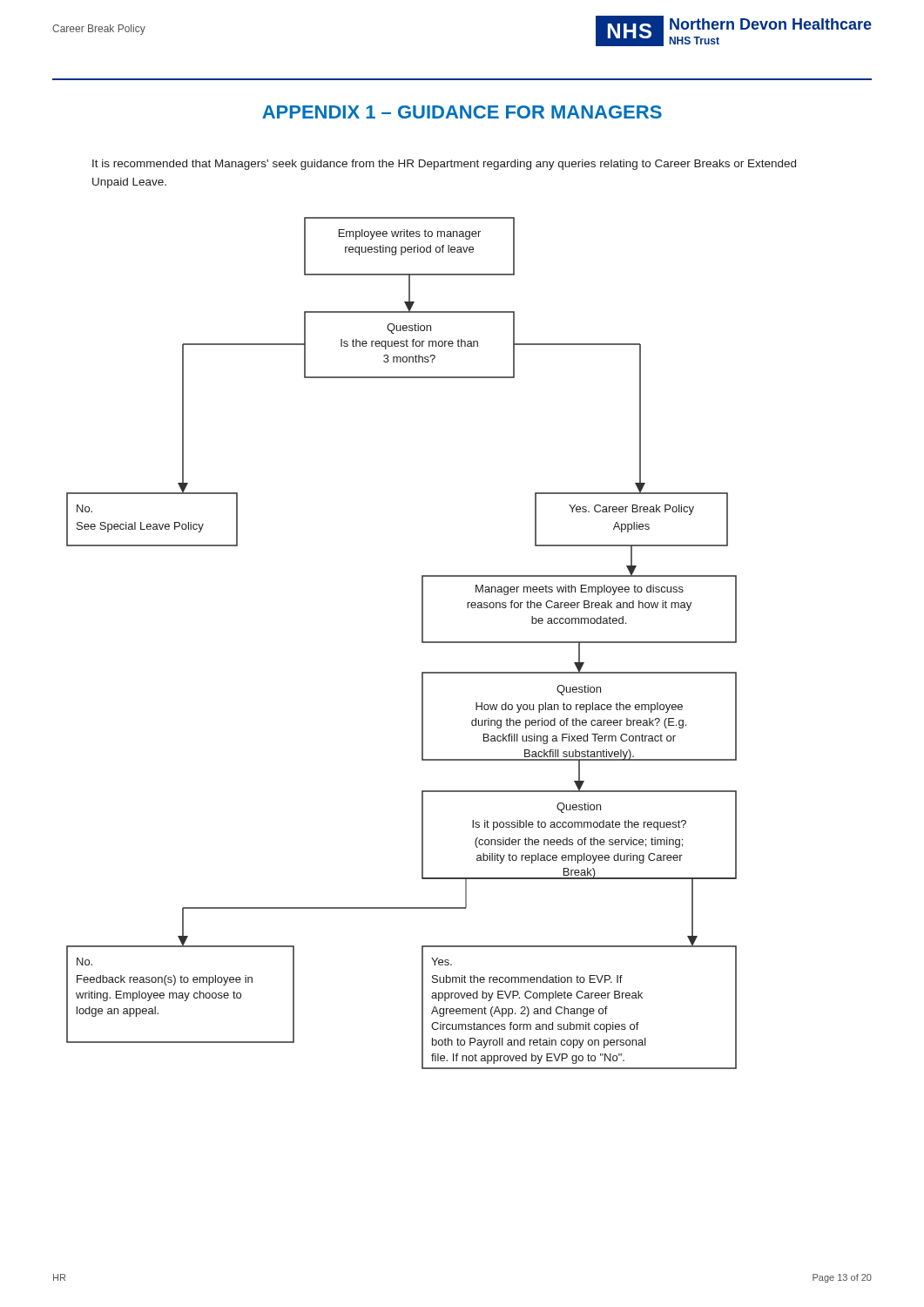
Task: Click on the flowchart
Action: click(x=462, y=723)
